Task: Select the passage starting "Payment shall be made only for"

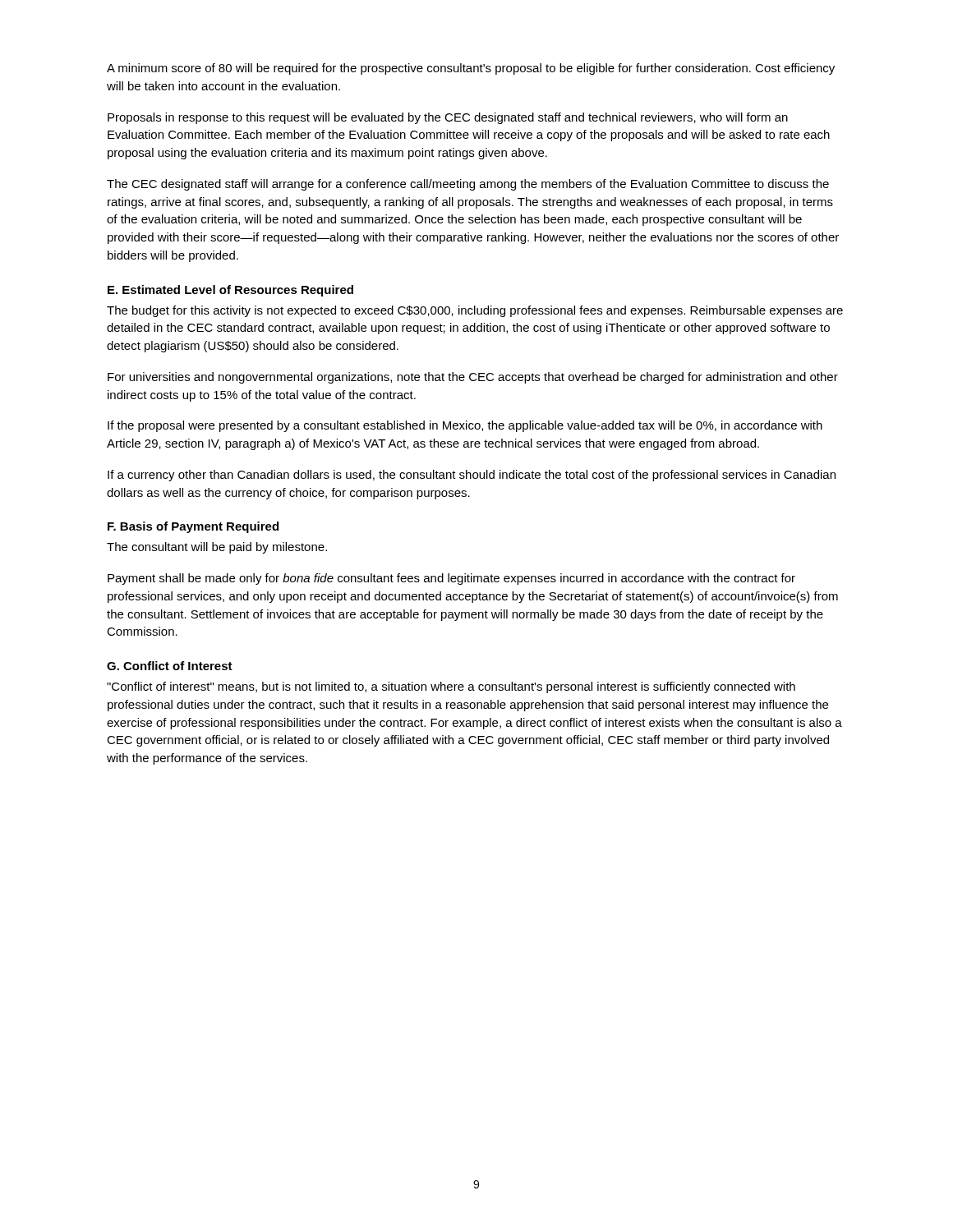Action: tap(473, 605)
